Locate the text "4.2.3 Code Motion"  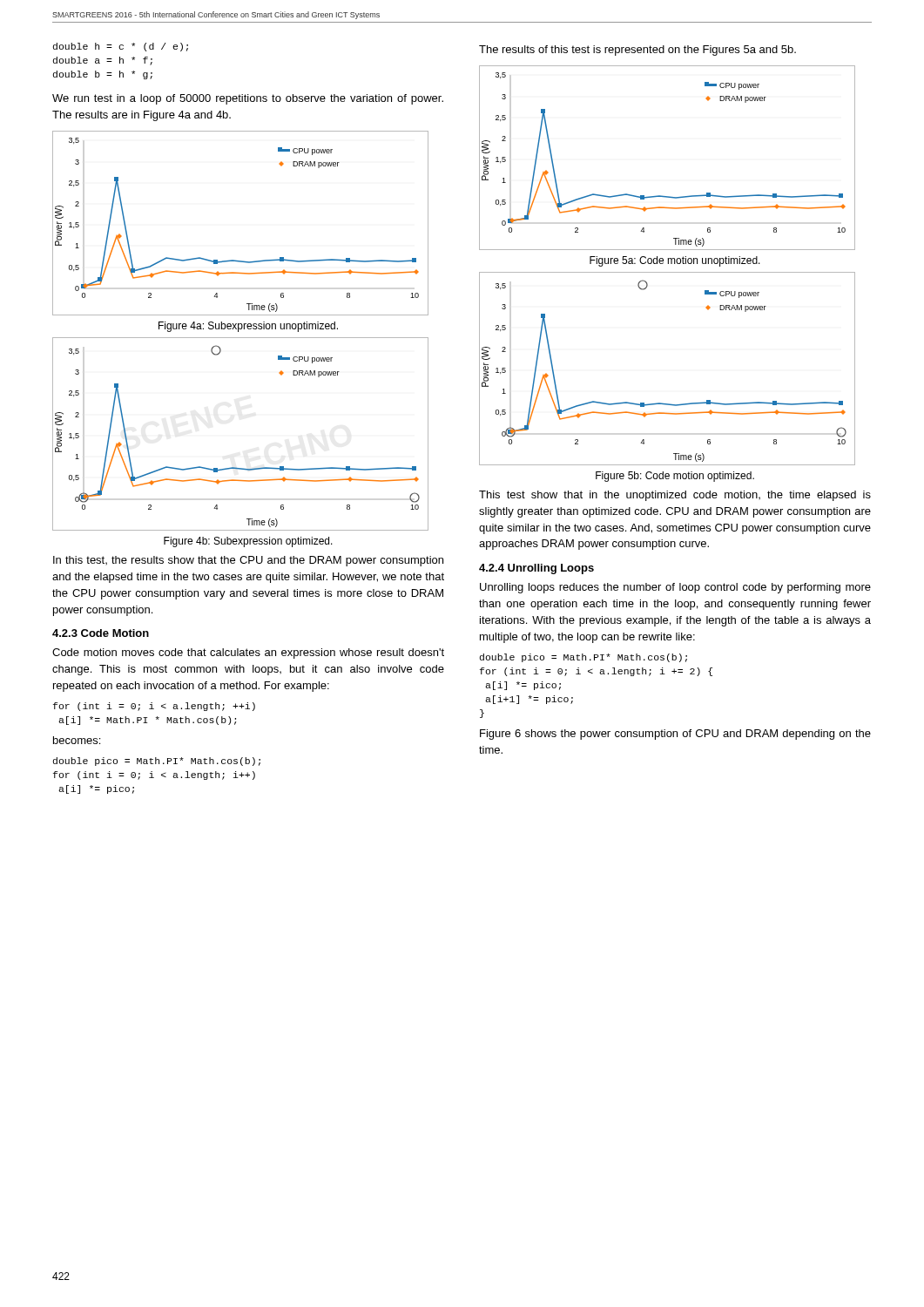click(x=101, y=633)
